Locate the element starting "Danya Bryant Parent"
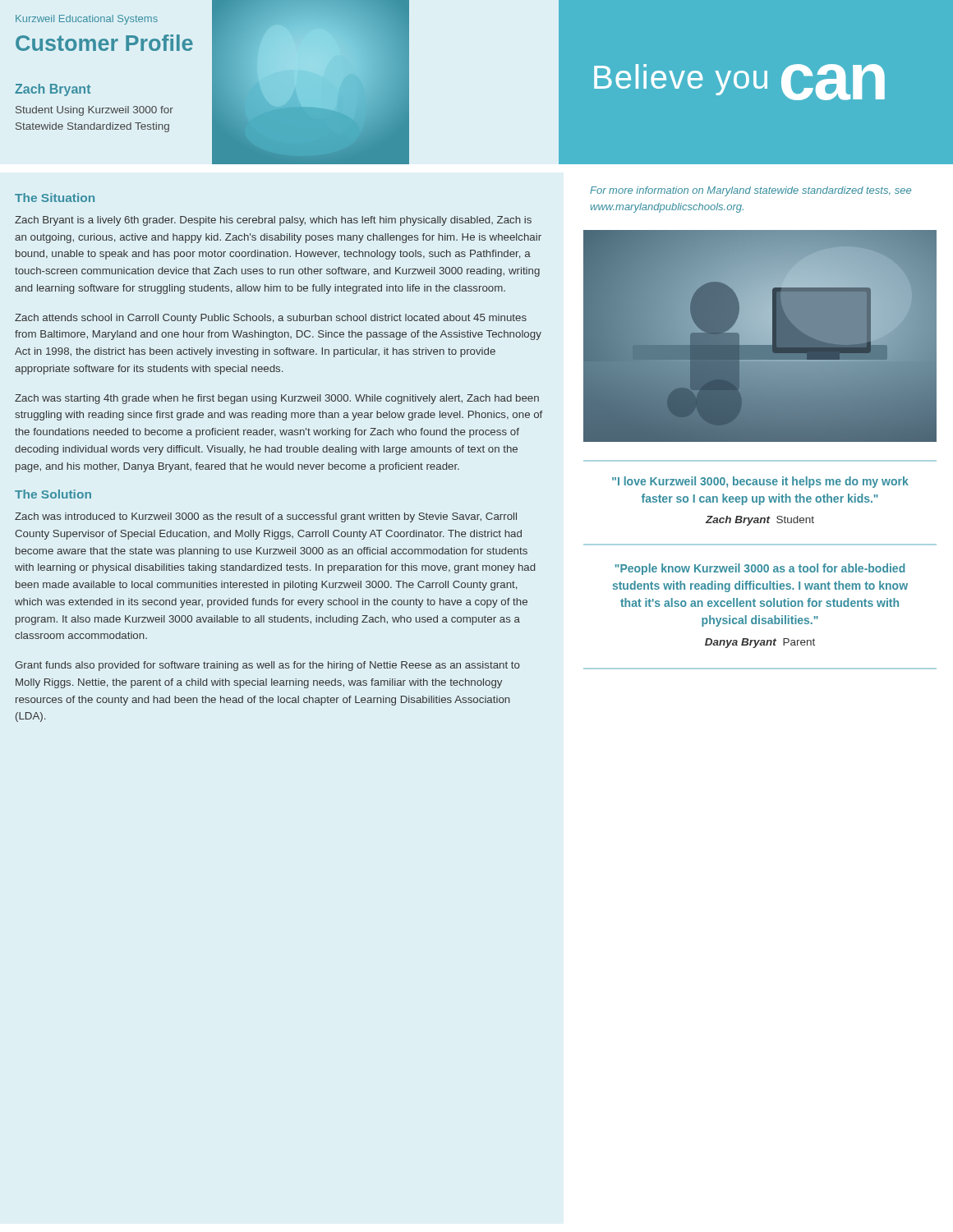This screenshot has height=1232, width=953. [760, 642]
